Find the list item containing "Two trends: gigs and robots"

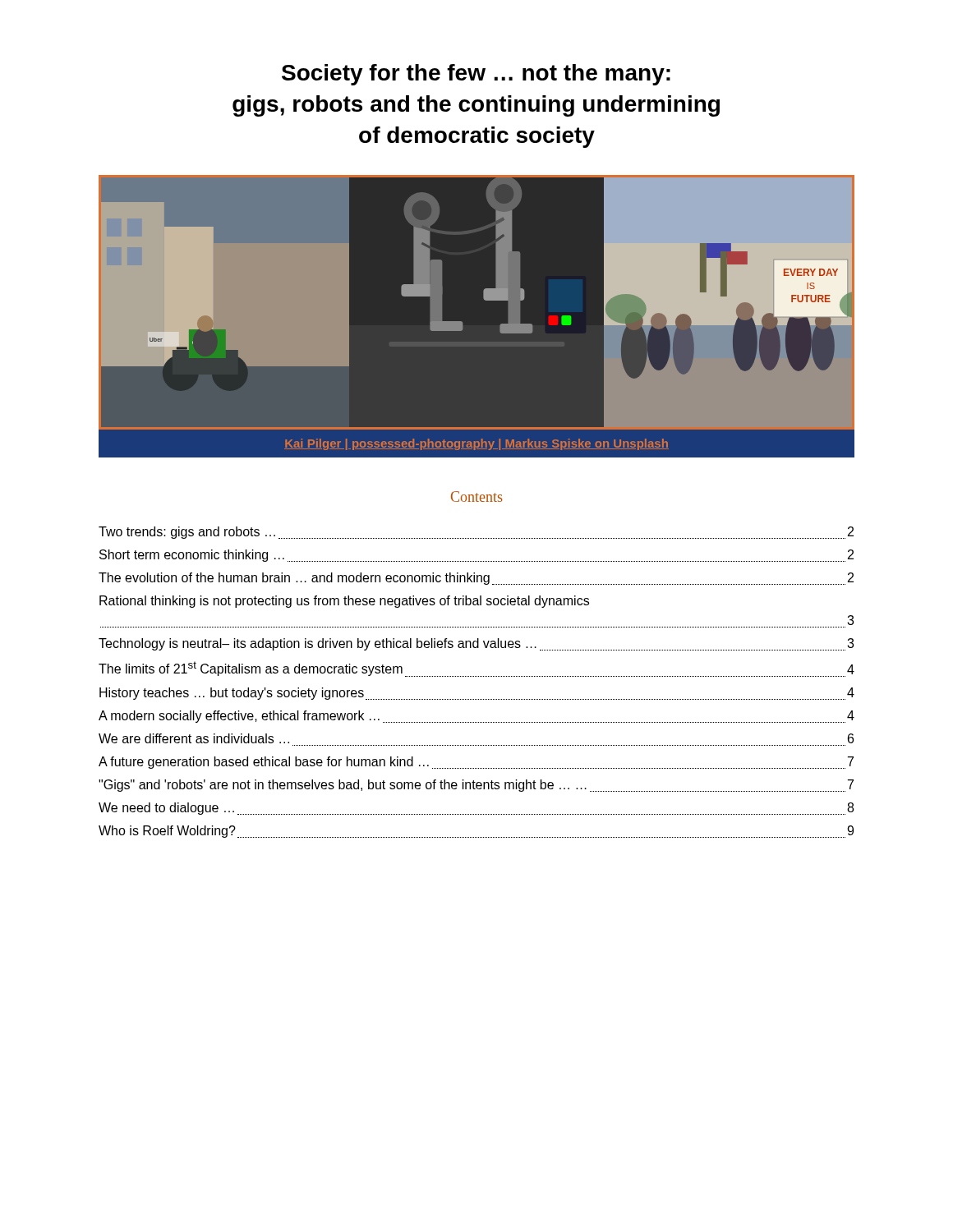476,533
